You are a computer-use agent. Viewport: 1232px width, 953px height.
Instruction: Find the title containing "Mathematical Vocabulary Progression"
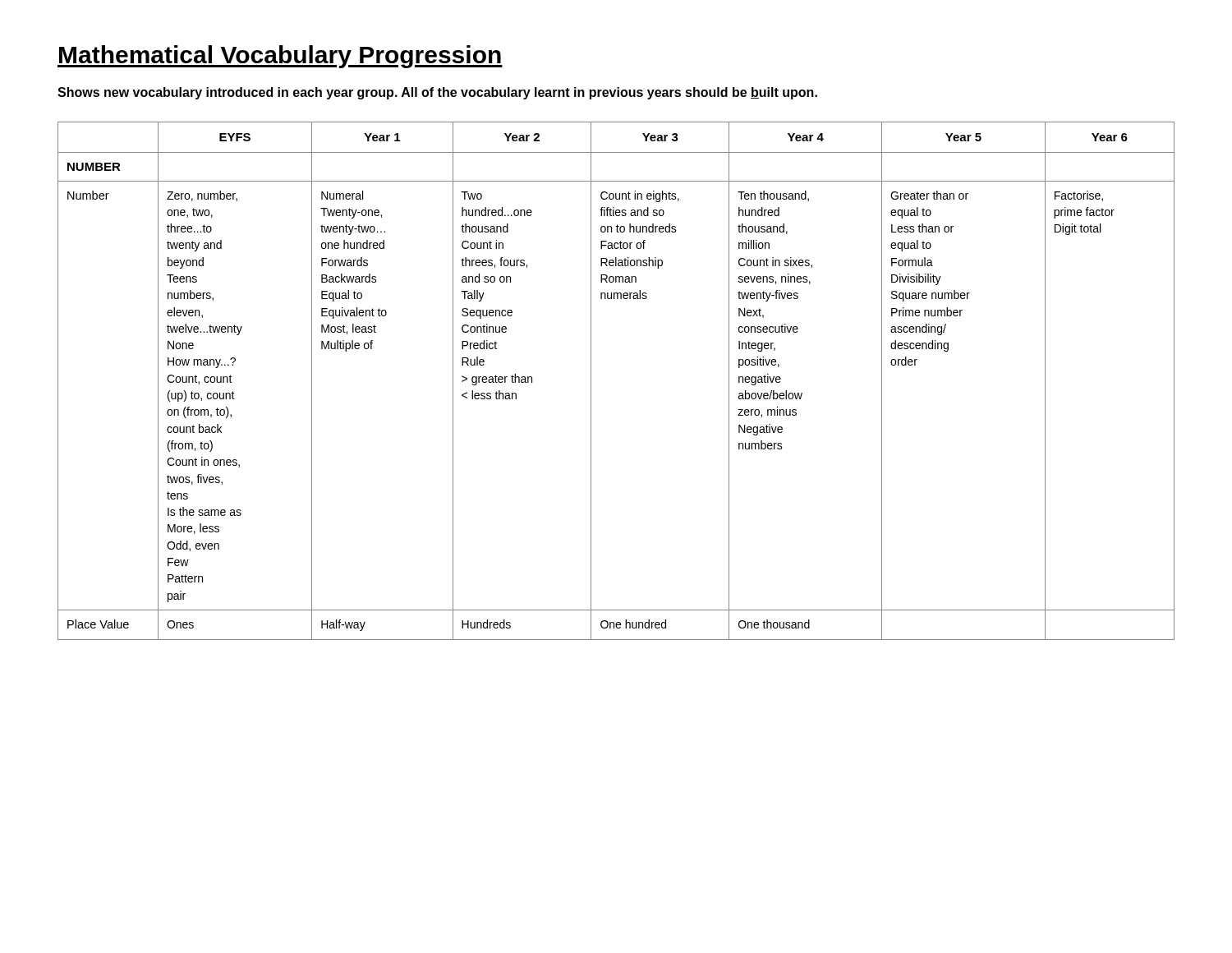280,55
